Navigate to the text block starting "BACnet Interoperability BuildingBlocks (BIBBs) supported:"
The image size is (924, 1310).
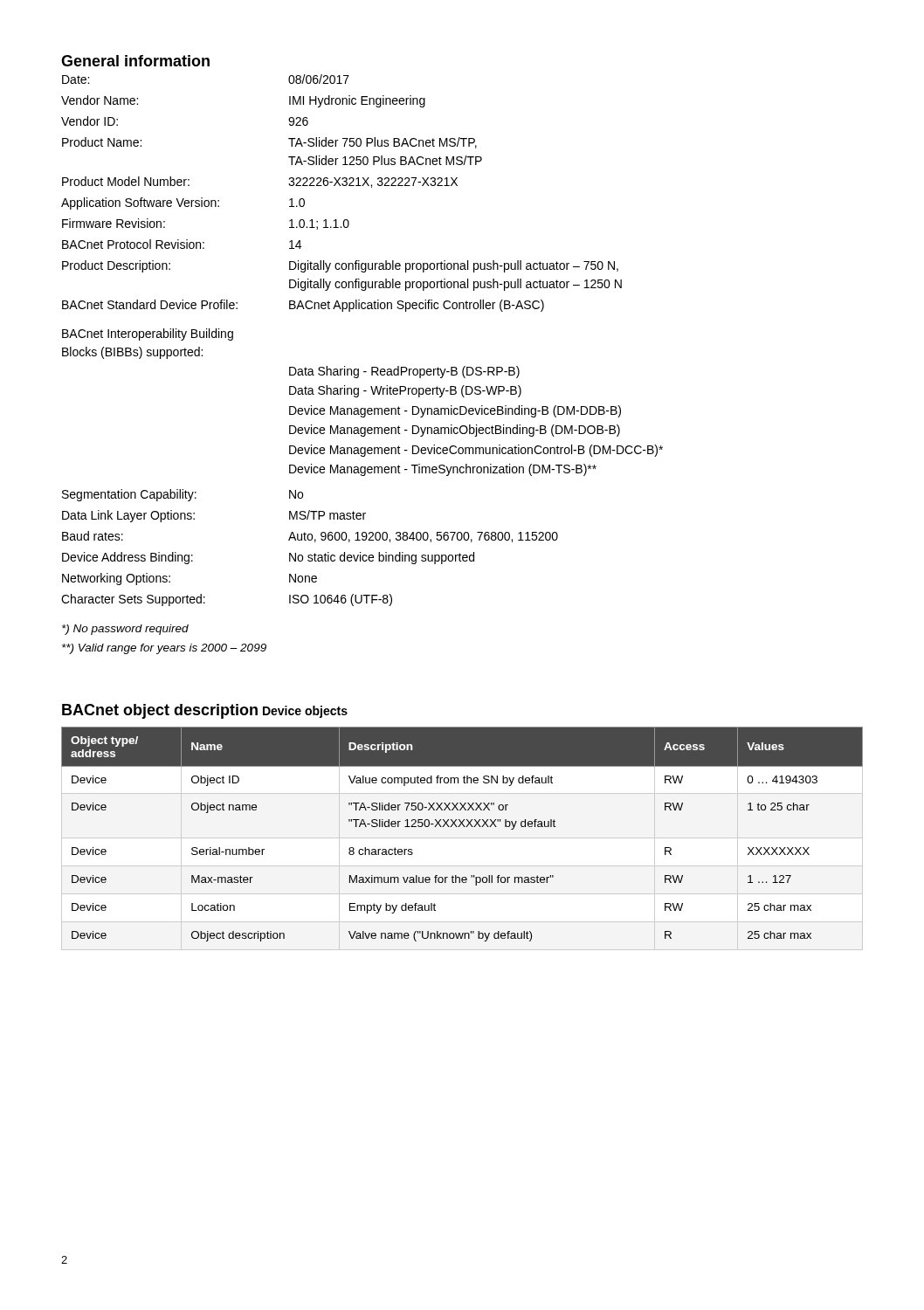coord(148,334)
